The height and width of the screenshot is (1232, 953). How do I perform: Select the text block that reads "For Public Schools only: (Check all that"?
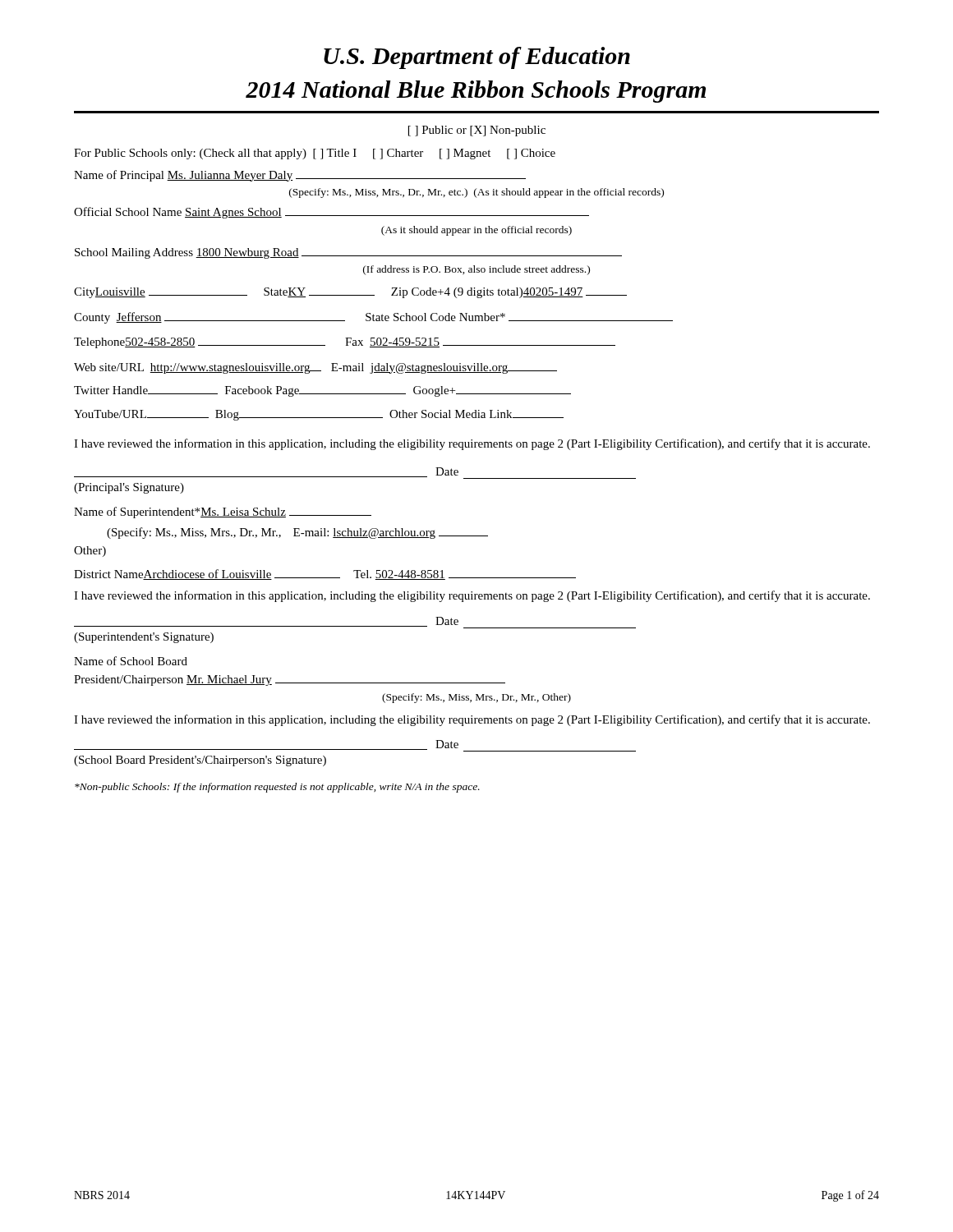pos(315,153)
